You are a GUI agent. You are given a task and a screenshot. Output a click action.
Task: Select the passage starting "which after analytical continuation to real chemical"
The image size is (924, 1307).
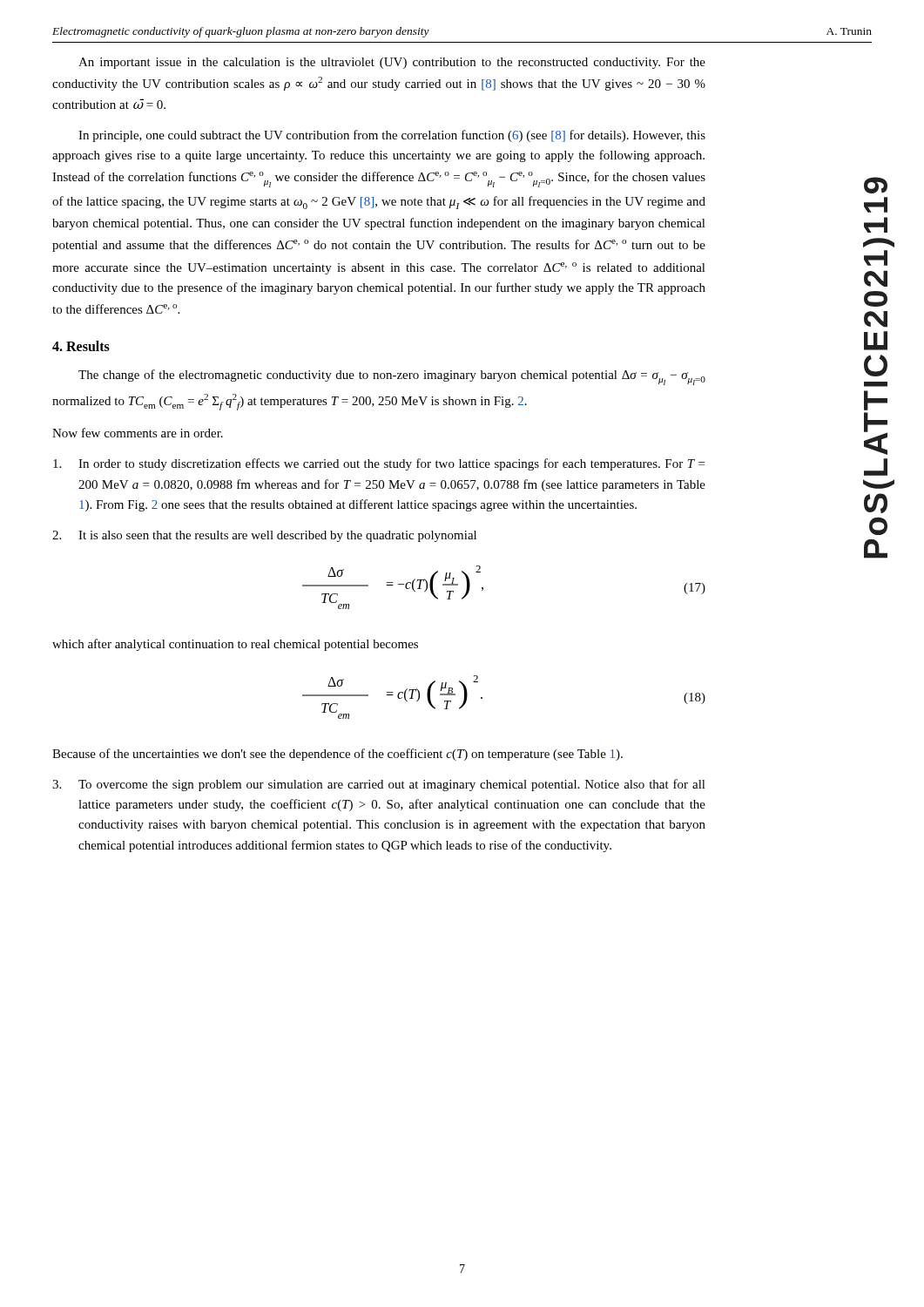[x=379, y=645]
